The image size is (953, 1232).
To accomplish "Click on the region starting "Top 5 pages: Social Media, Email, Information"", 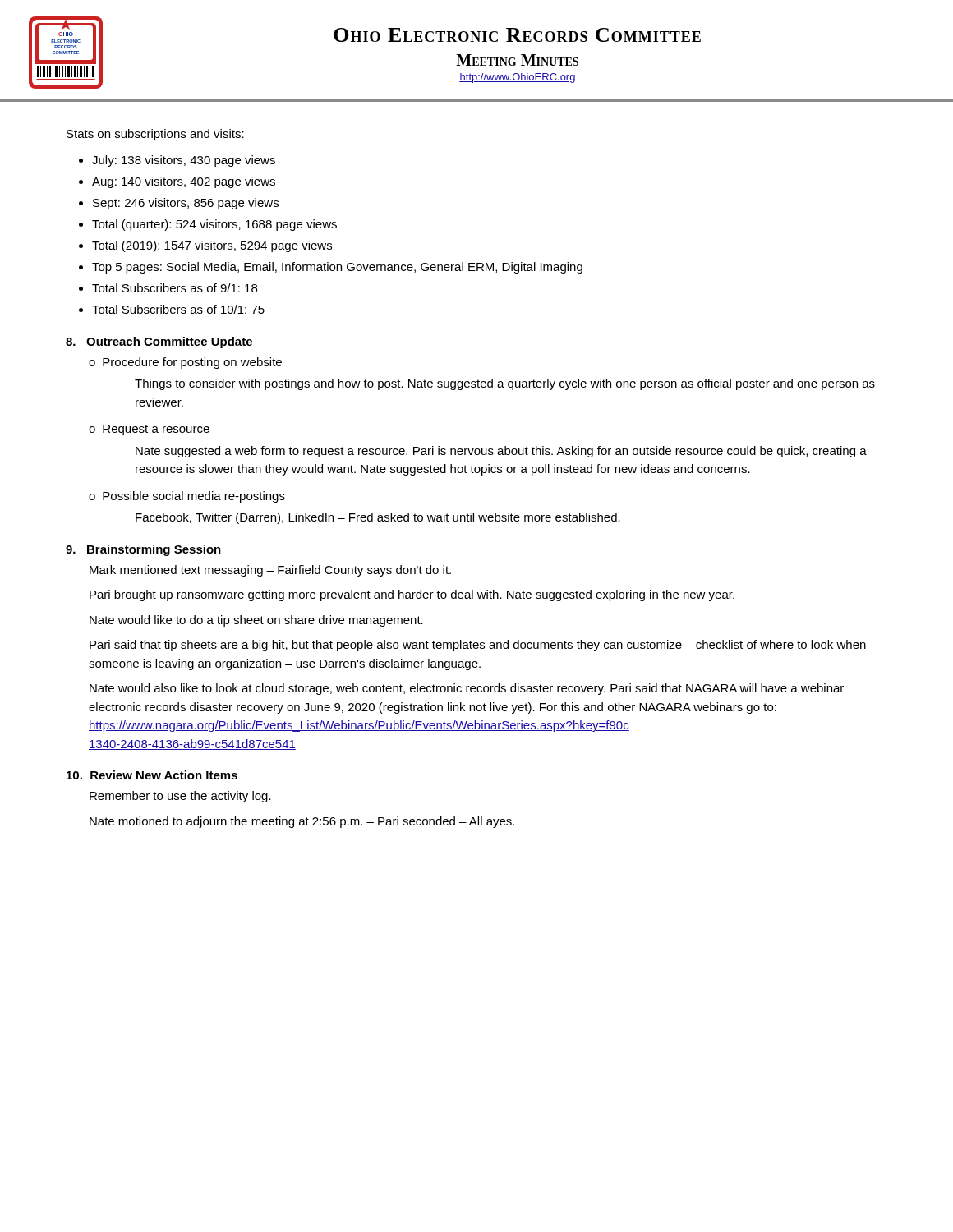I will tap(338, 266).
